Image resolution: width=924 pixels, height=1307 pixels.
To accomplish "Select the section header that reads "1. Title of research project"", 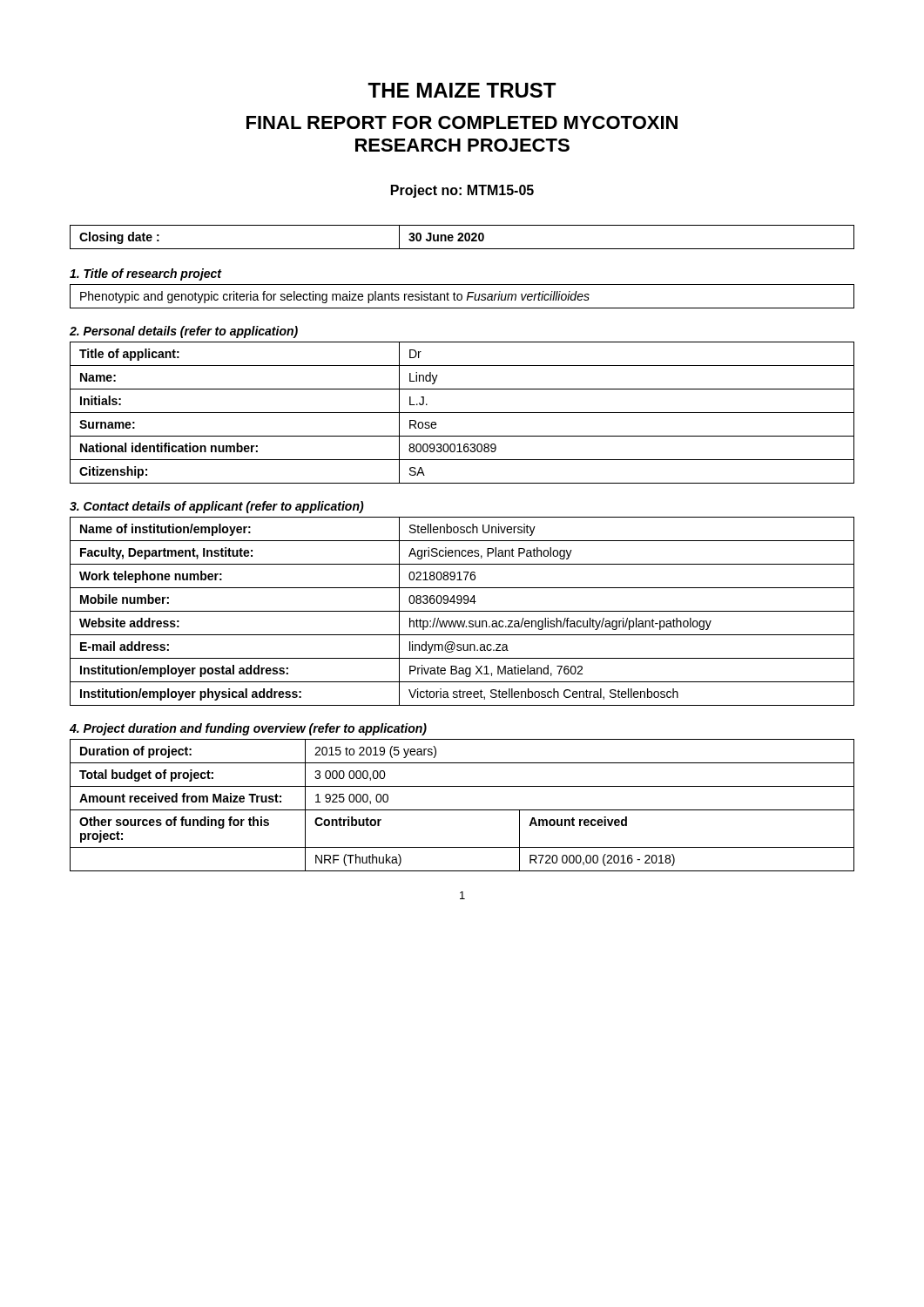I will click(145, 274).
